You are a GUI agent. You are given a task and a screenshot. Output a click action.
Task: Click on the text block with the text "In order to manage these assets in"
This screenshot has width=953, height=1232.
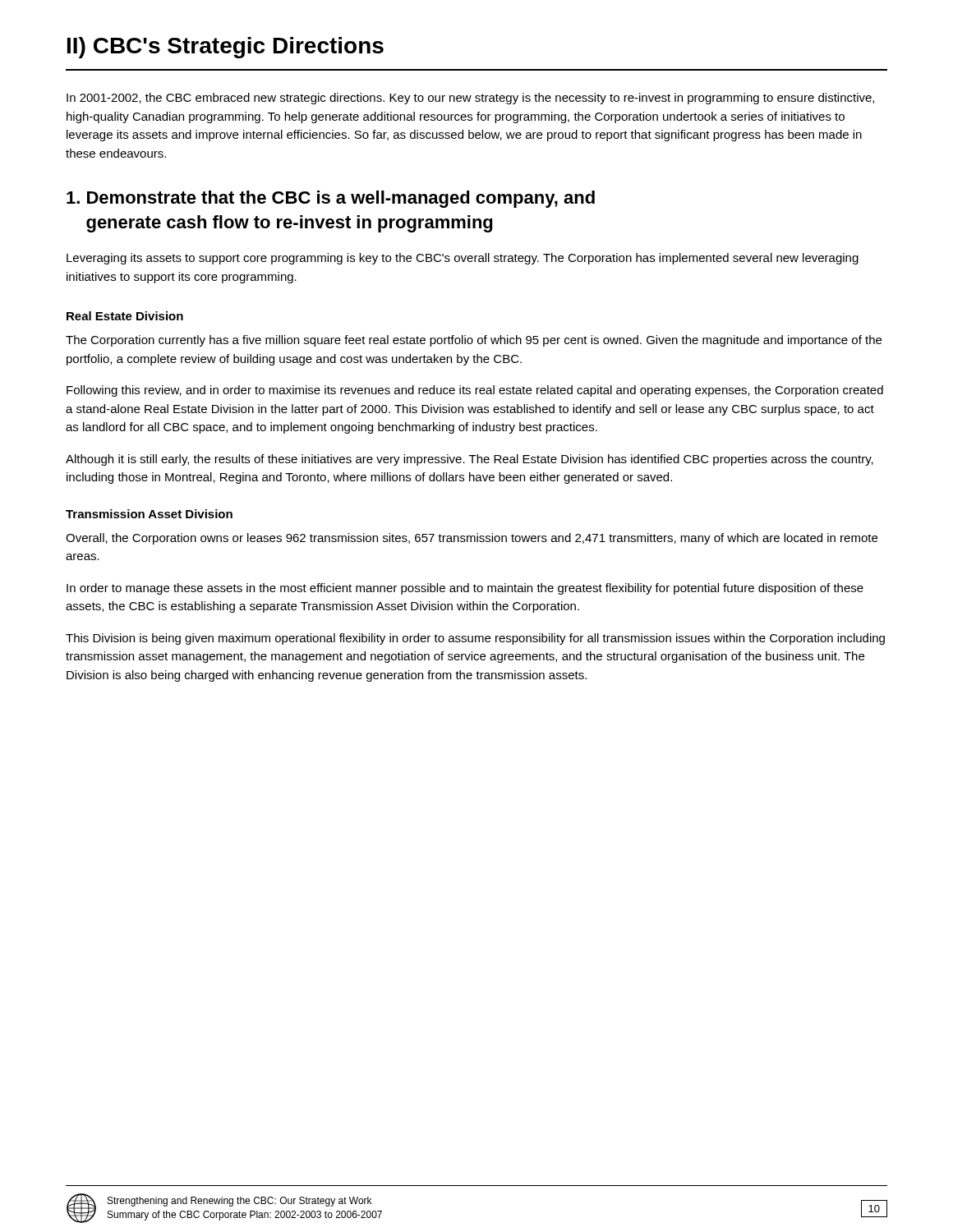point(465,597)
